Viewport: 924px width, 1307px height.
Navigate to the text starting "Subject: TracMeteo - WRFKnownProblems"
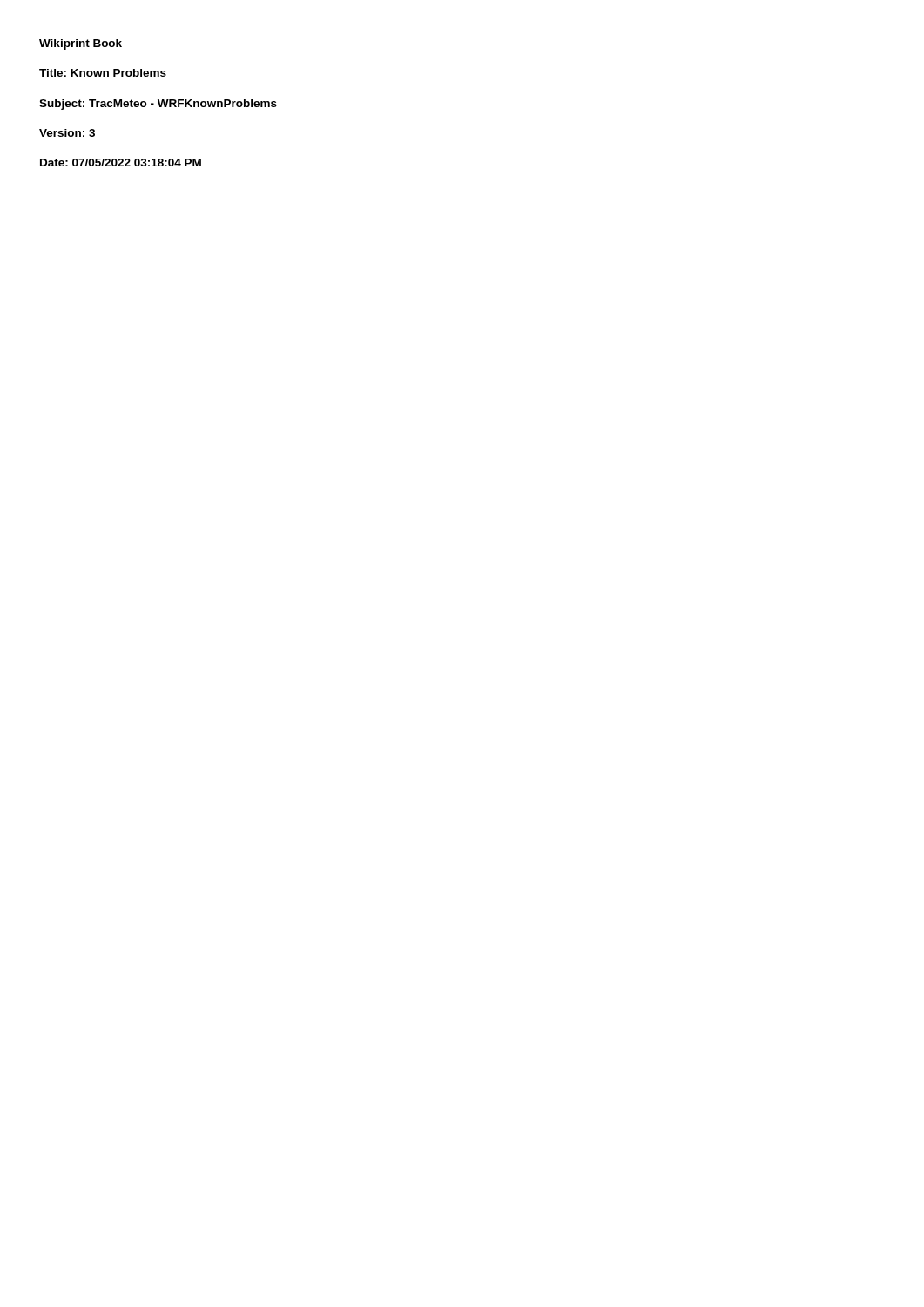tap(158, 103)
